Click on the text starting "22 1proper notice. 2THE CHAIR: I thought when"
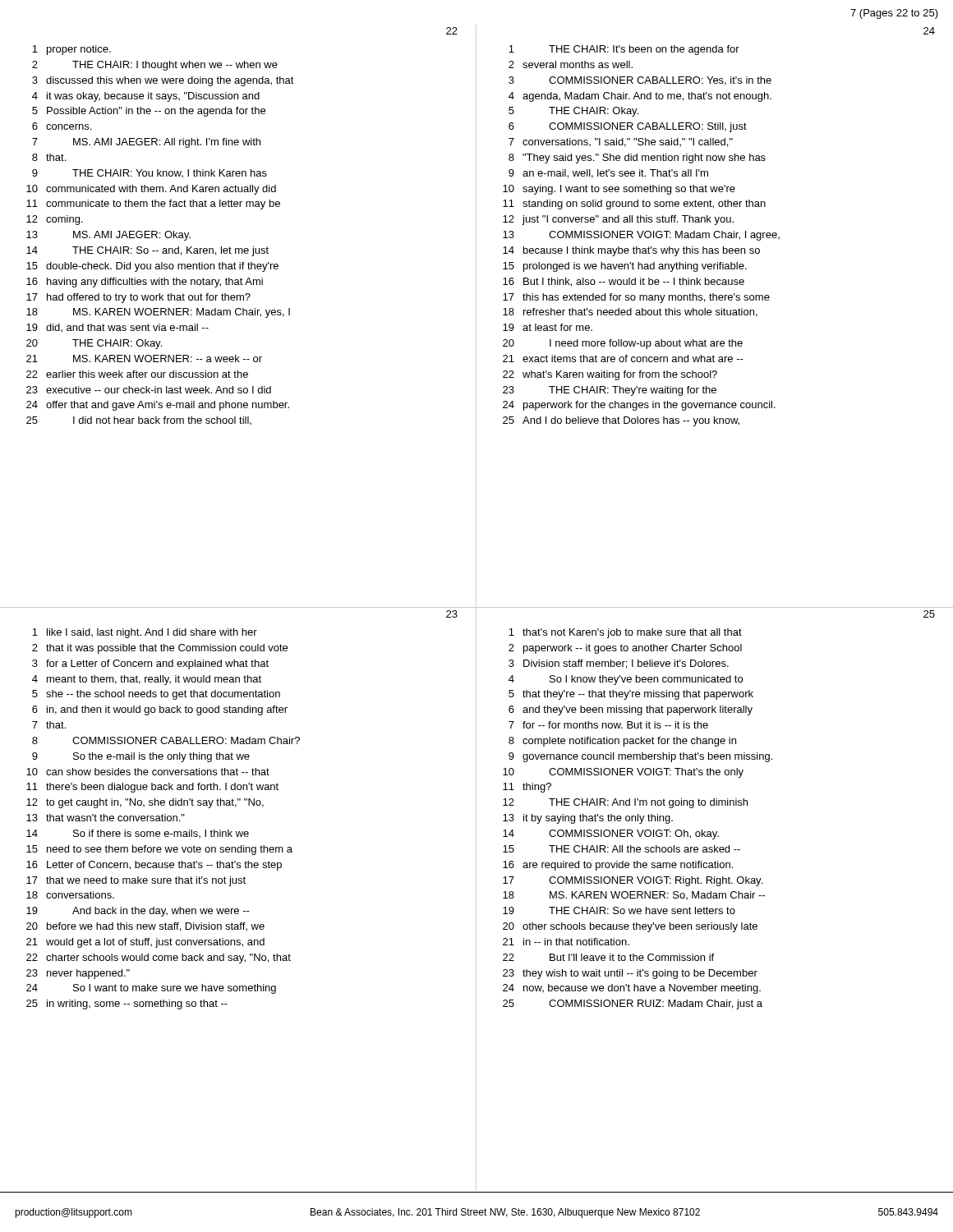Image resolution: width=953 pixels, height=1232 pixels. [x=452, y=31]
